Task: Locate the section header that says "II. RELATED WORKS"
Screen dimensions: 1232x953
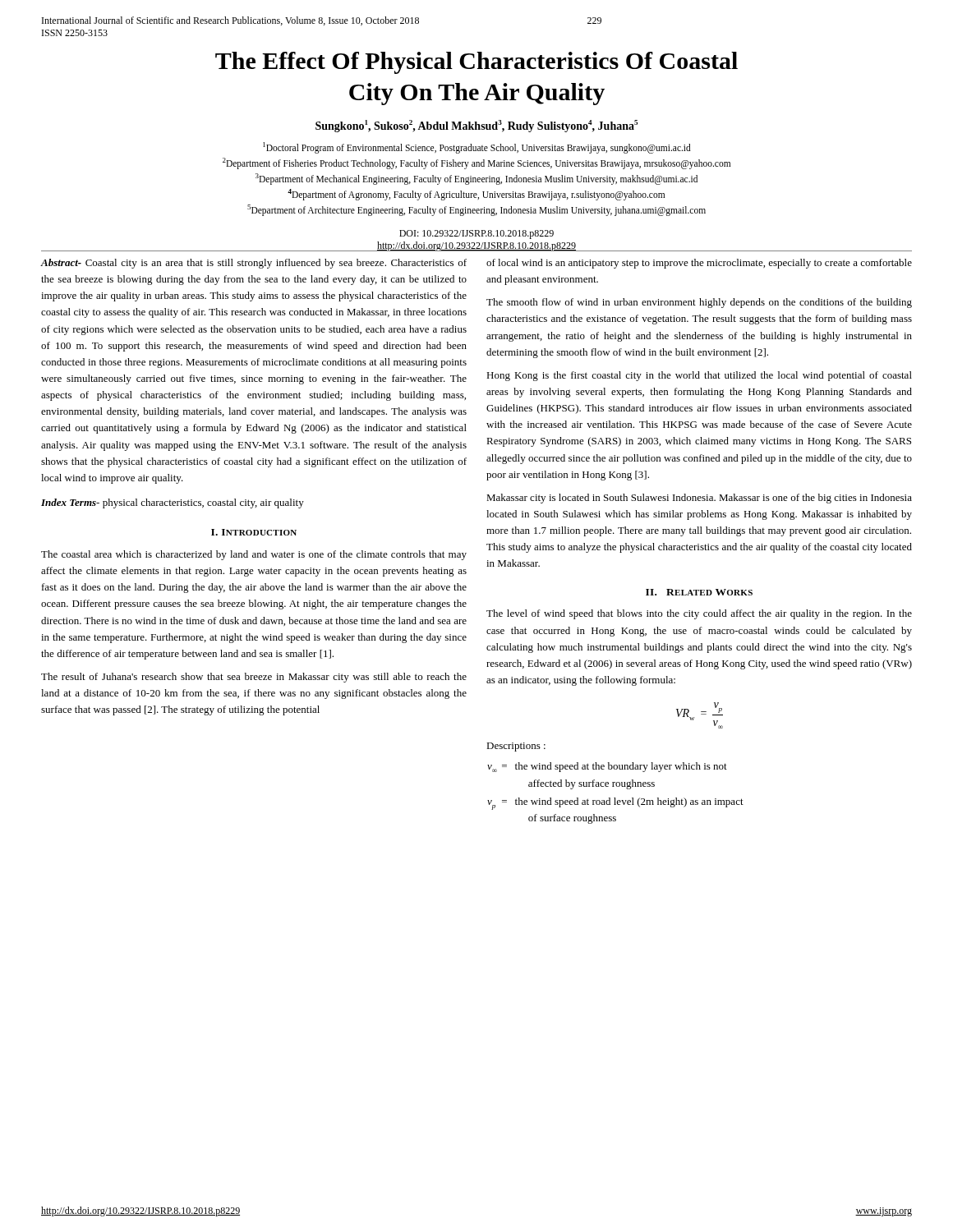Action: [699, 591]
